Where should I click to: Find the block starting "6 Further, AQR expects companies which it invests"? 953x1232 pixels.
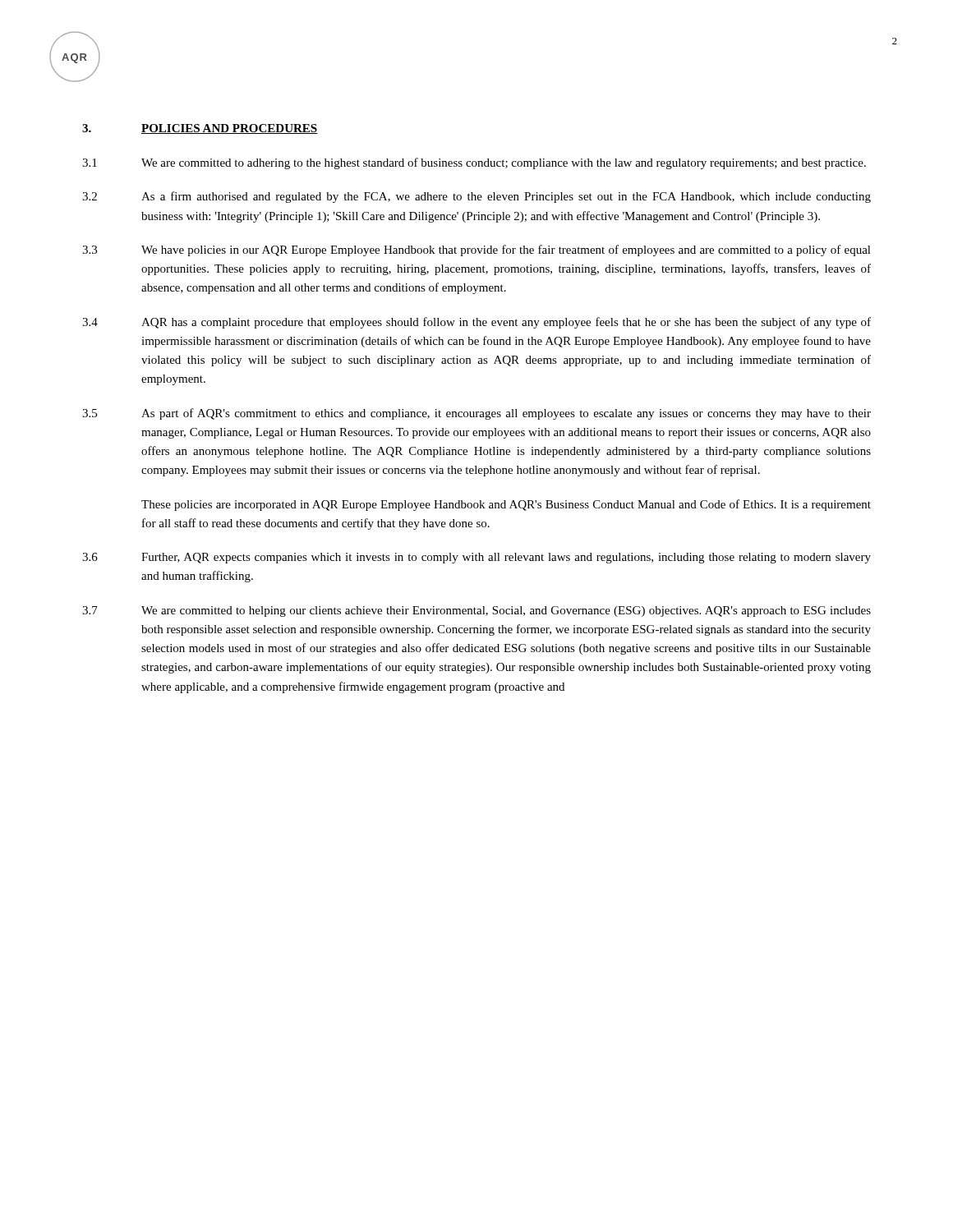476,567
